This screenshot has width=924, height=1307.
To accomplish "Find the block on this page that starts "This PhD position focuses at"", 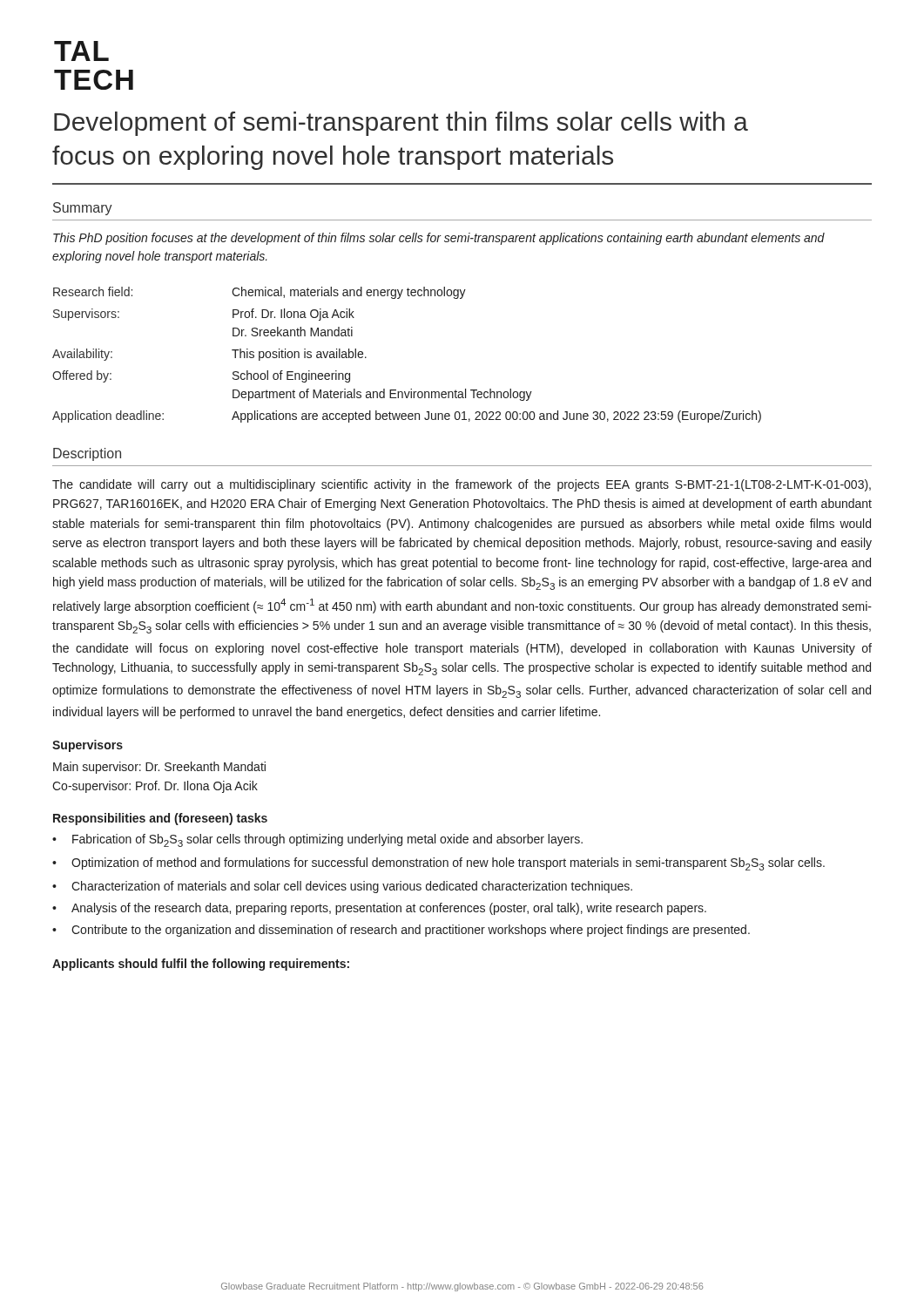I will 462,247.
